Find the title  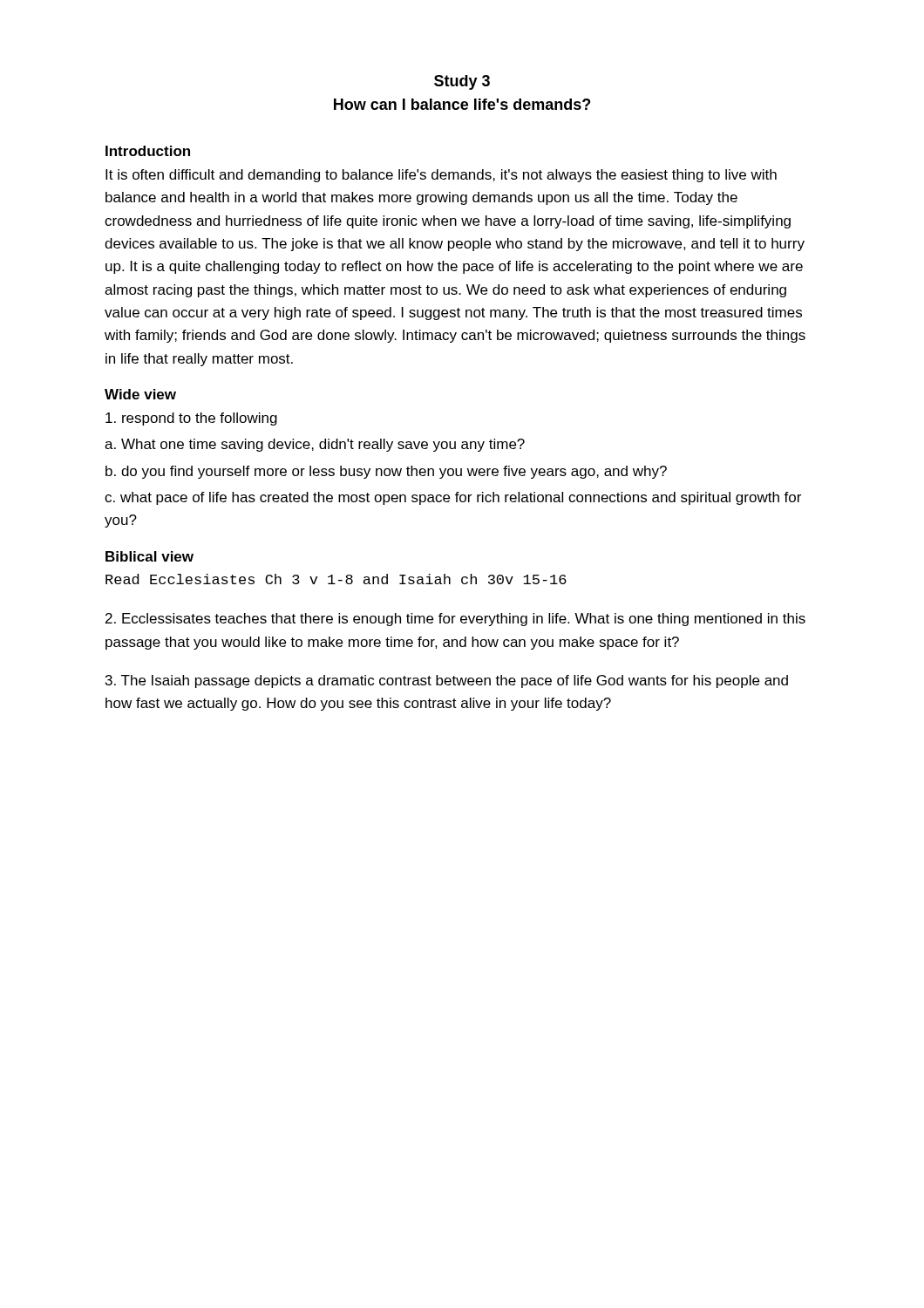point(462,93)
